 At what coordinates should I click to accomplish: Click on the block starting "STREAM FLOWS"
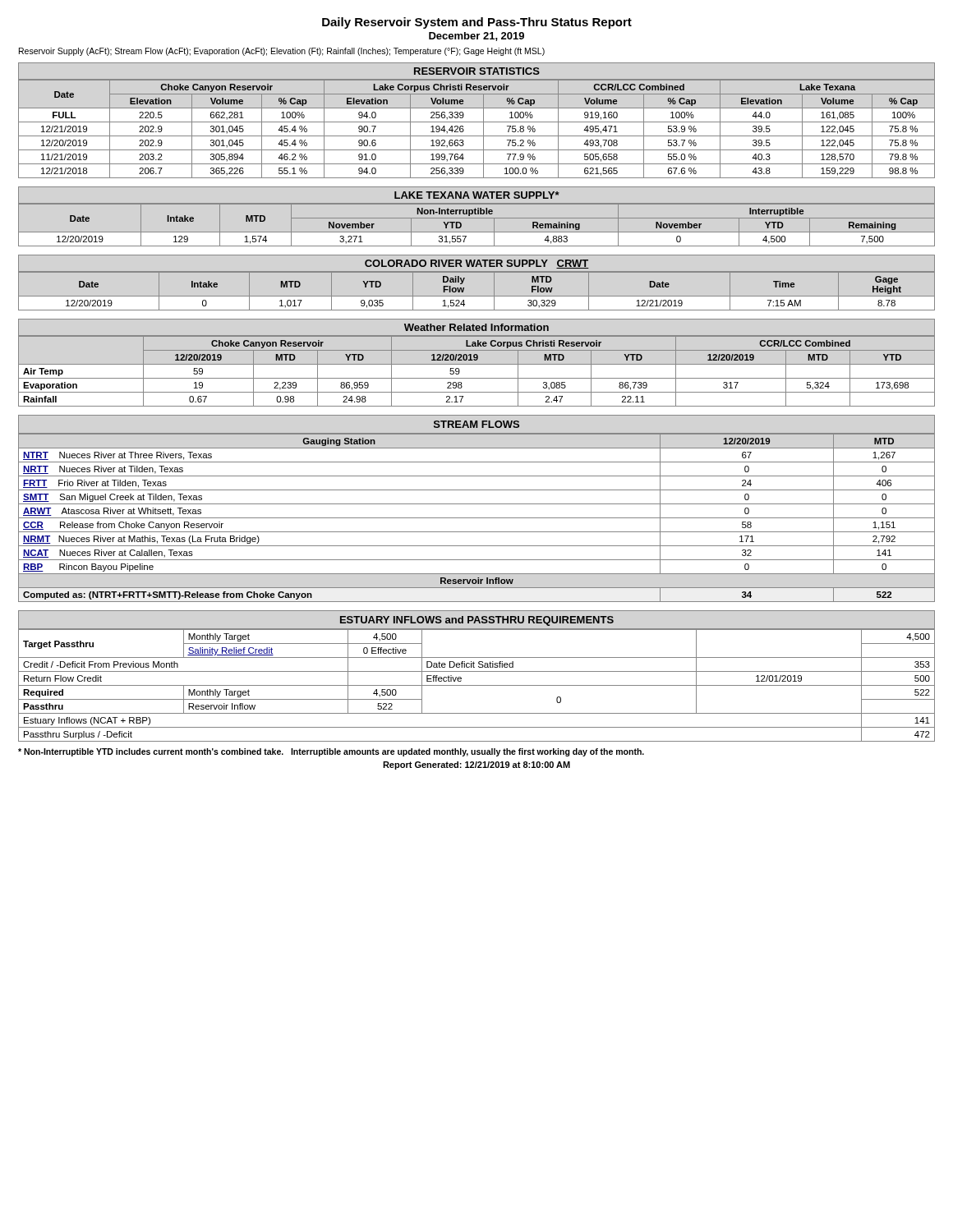click(x=476, y=424)
